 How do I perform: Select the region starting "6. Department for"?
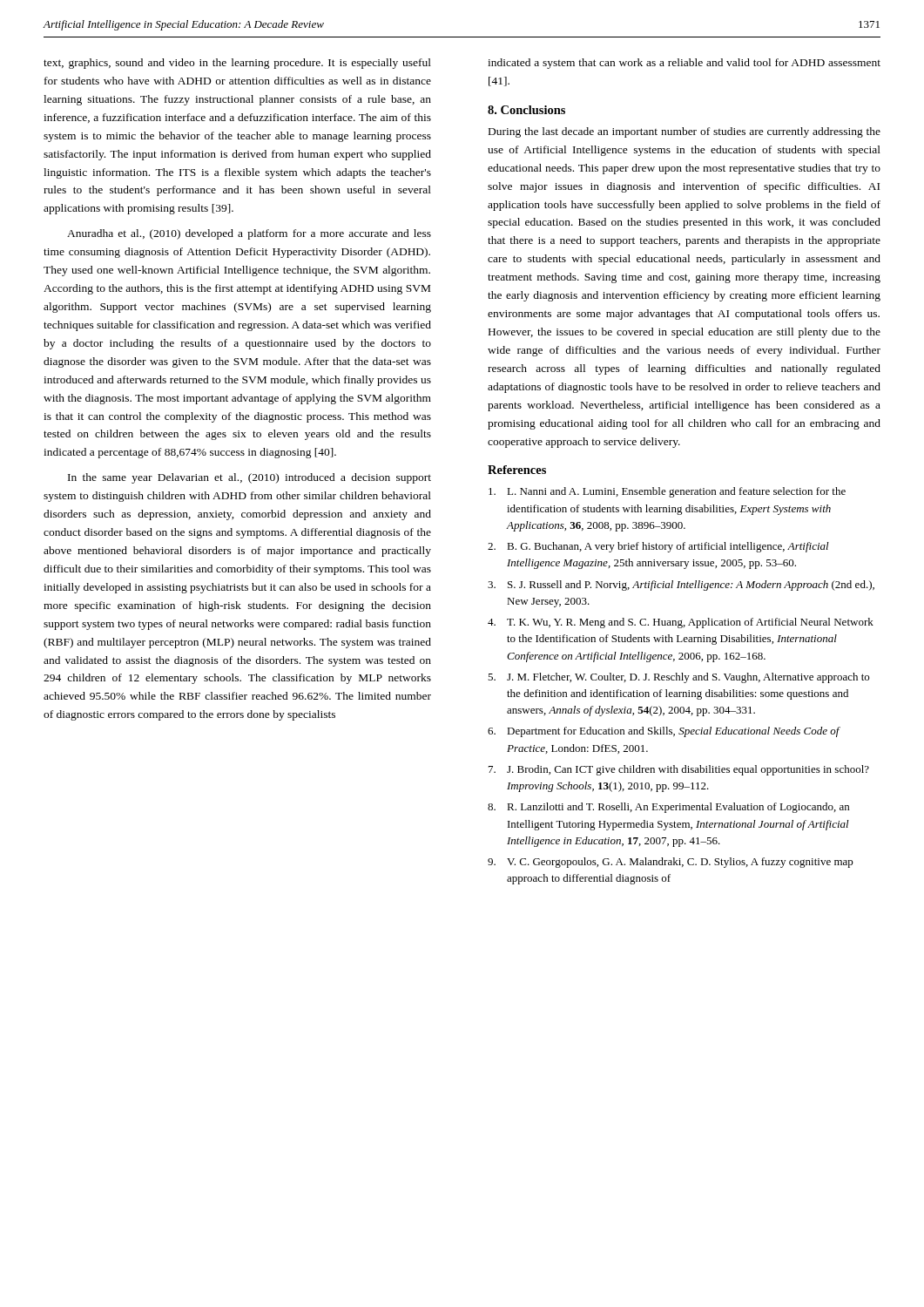coord(684,740)
